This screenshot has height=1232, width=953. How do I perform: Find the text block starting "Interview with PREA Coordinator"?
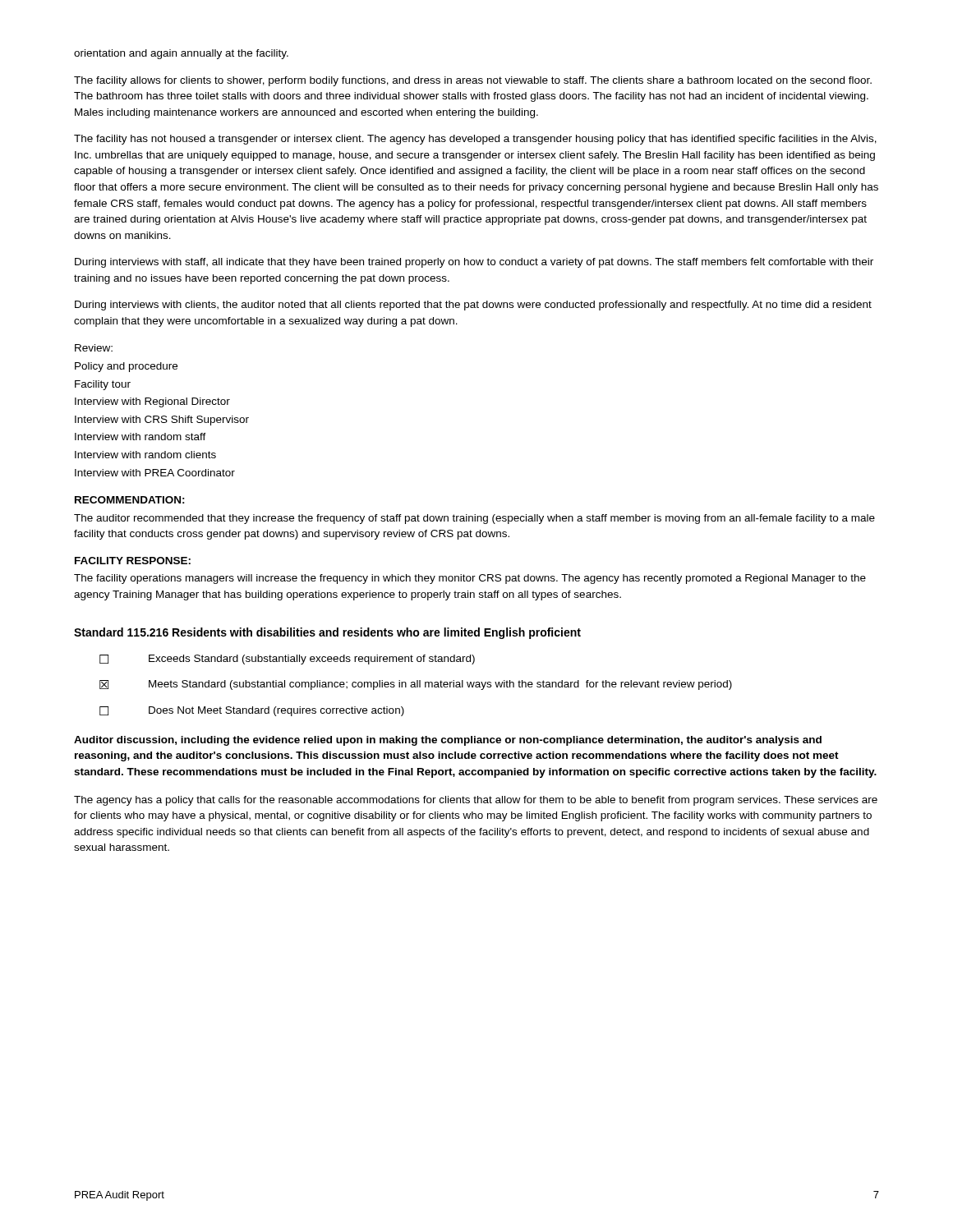click(x=154, y=472)
